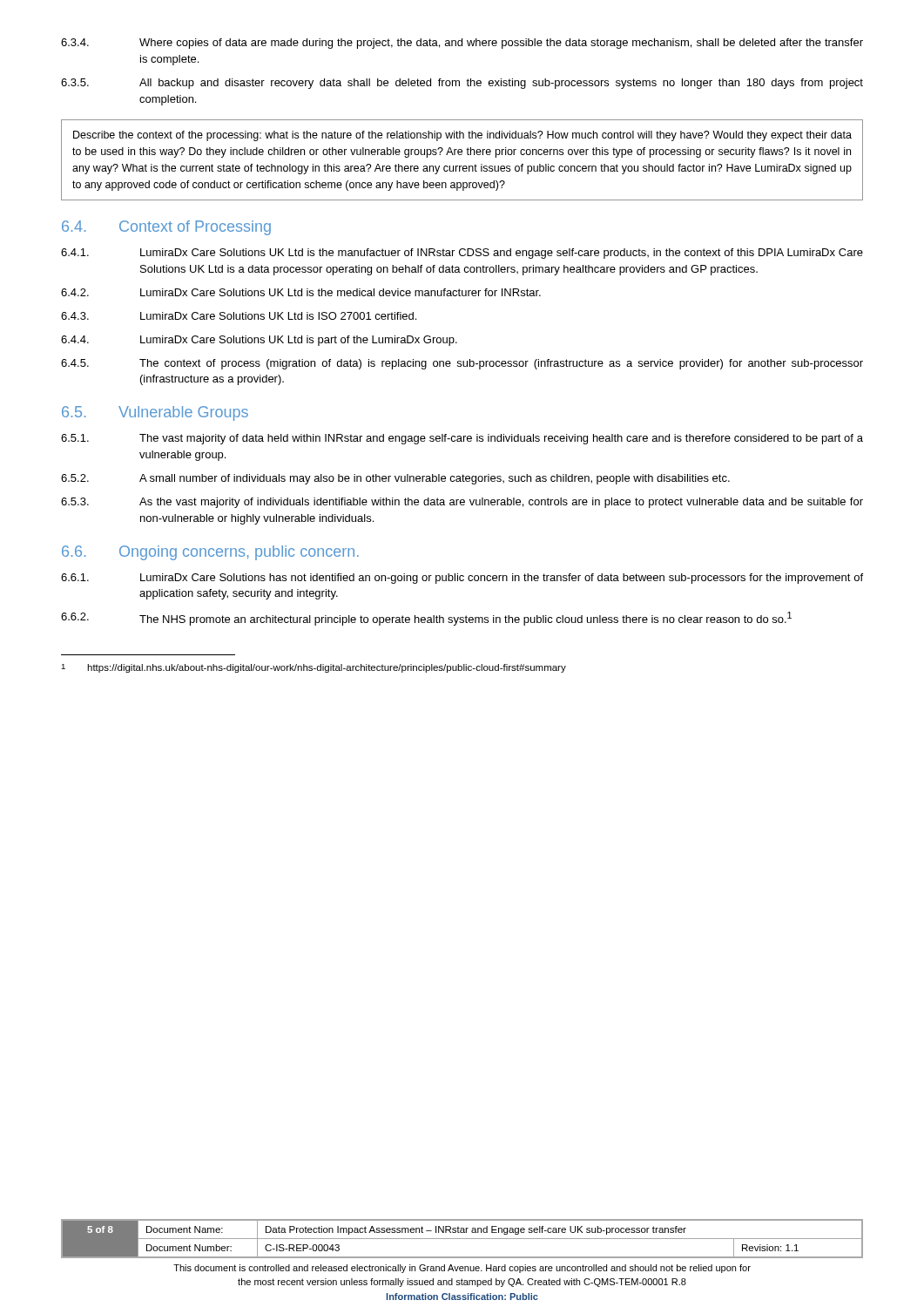Locate the block of text that opens with "Describe the context of"
Viewport: 924px width, 1307px height.
tap(462, 160)
